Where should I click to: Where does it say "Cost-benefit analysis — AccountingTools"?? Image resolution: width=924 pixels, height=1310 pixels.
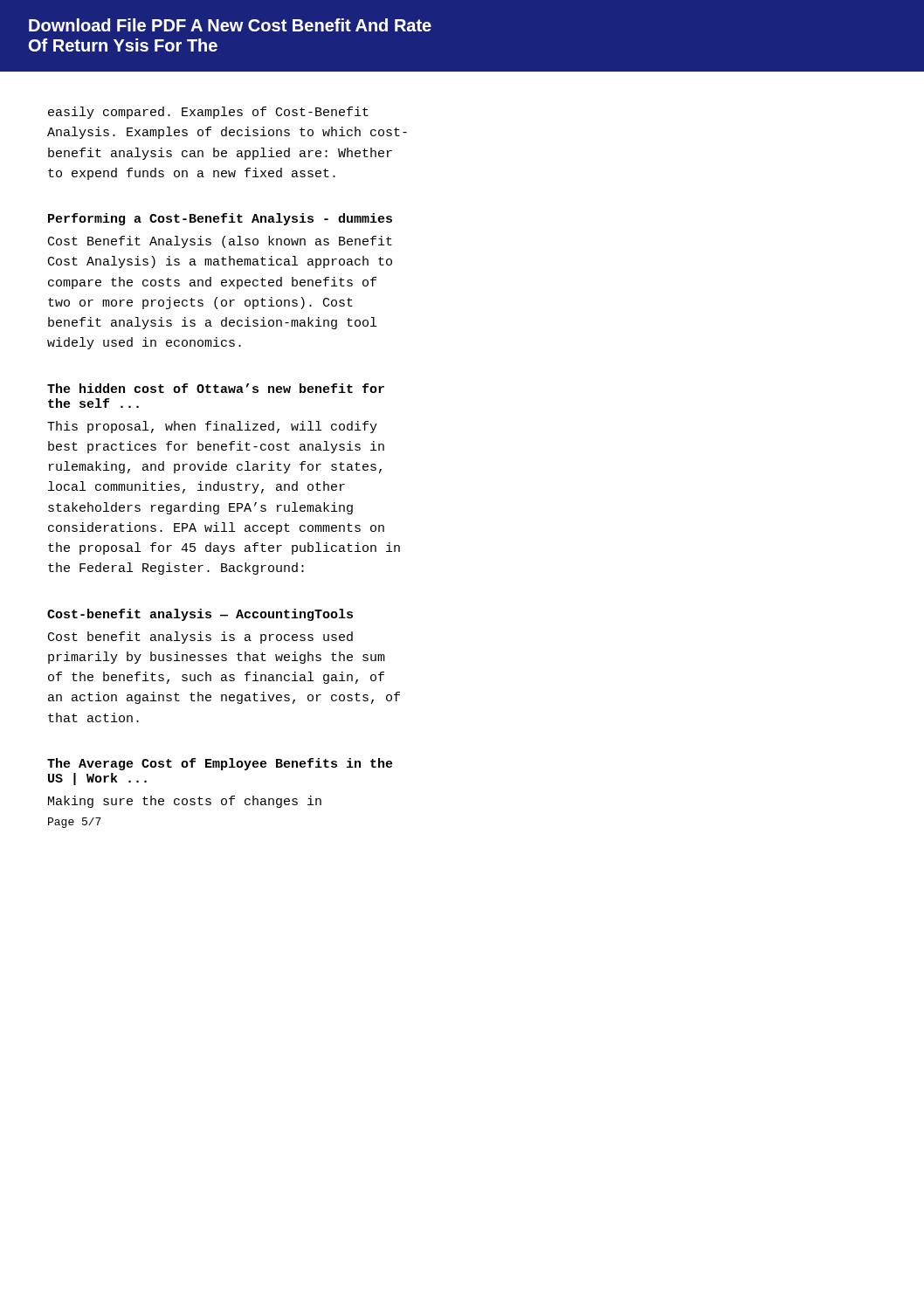coord(200,615)
